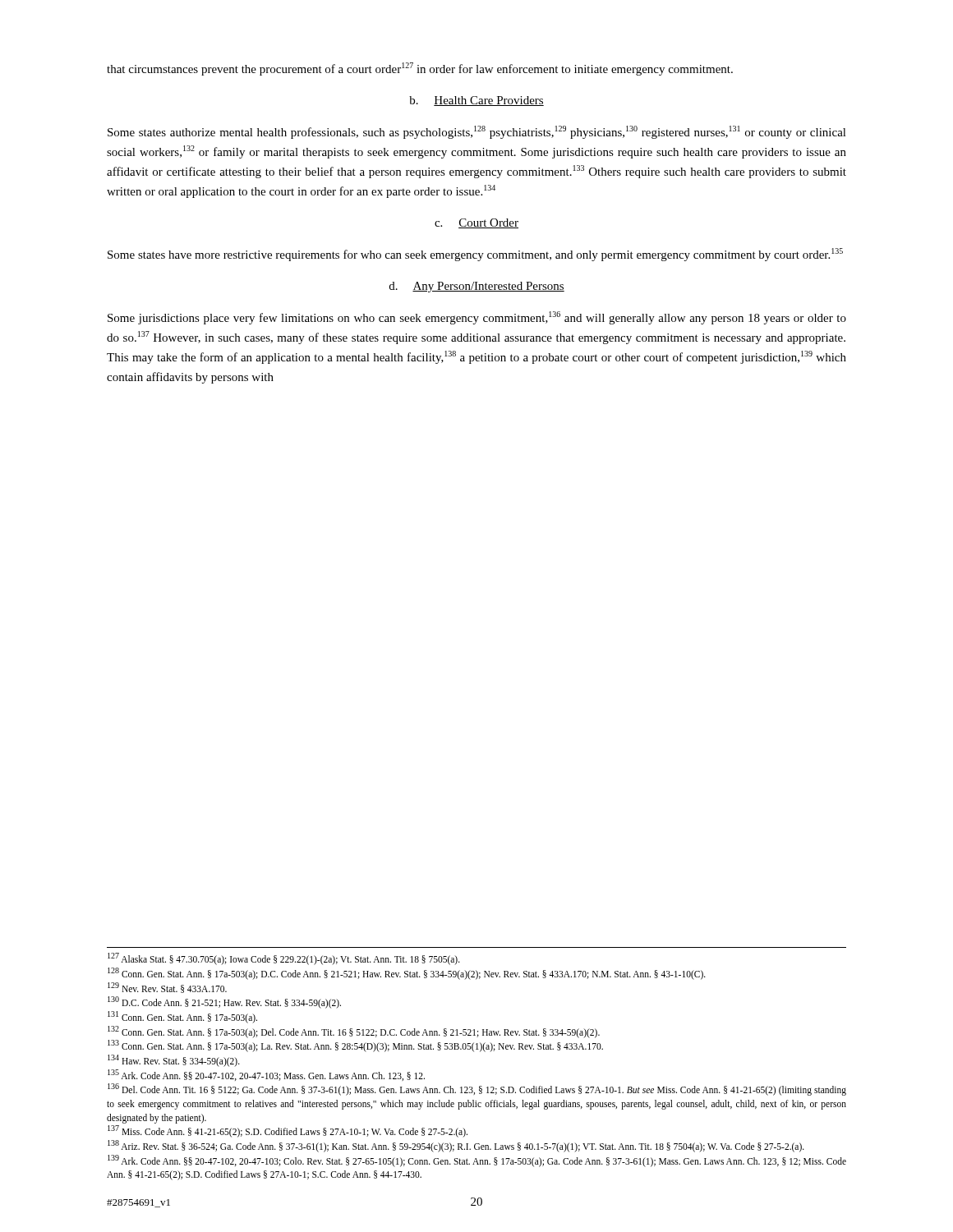Navigate to the passage starting "131 Conn. Gen. Stat. Ann. §"
The image size is (953, 1232).
pos(182,1017)
